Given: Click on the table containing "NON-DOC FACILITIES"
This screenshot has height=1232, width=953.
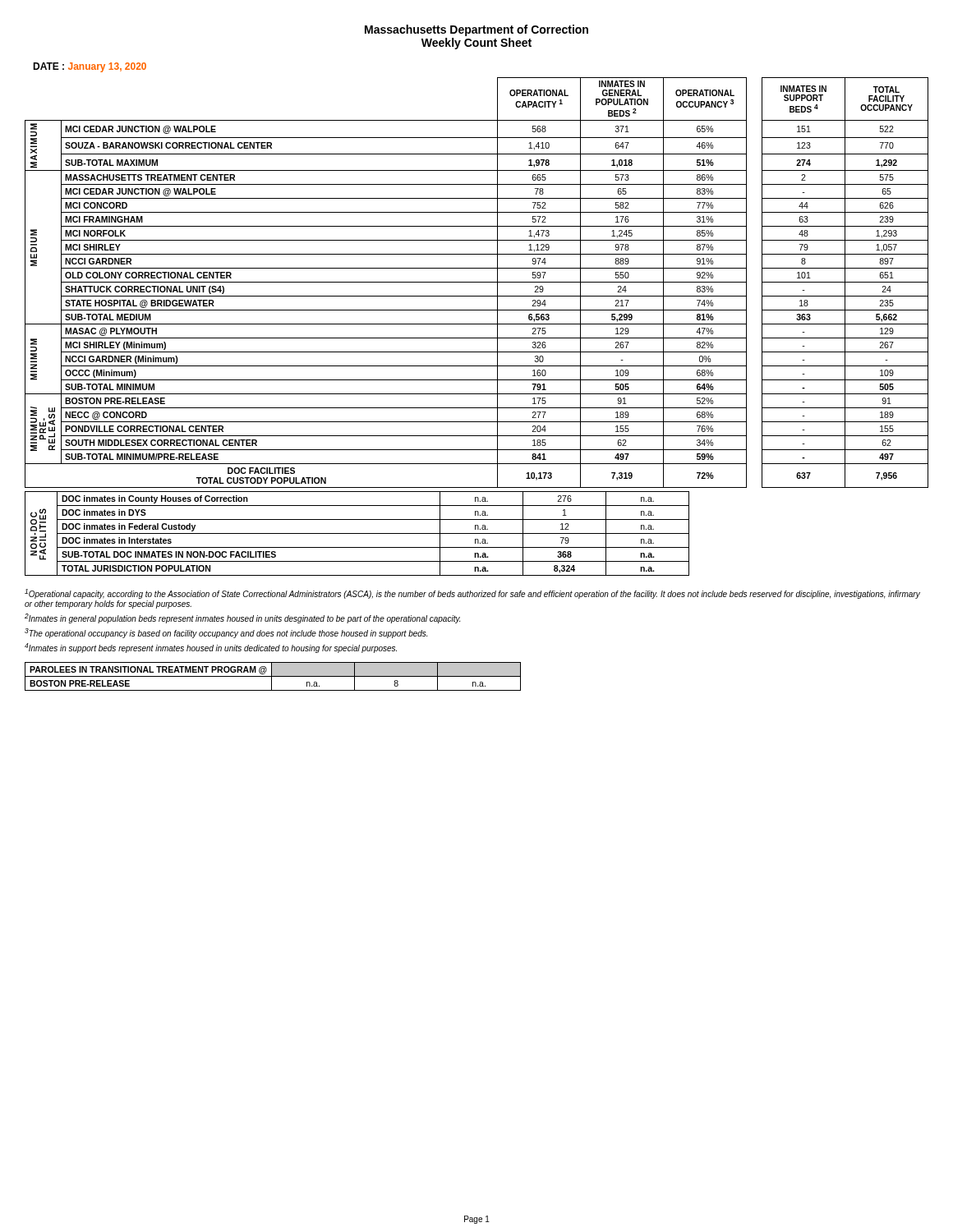Looking at the screenshot, I should click(476, 534).
